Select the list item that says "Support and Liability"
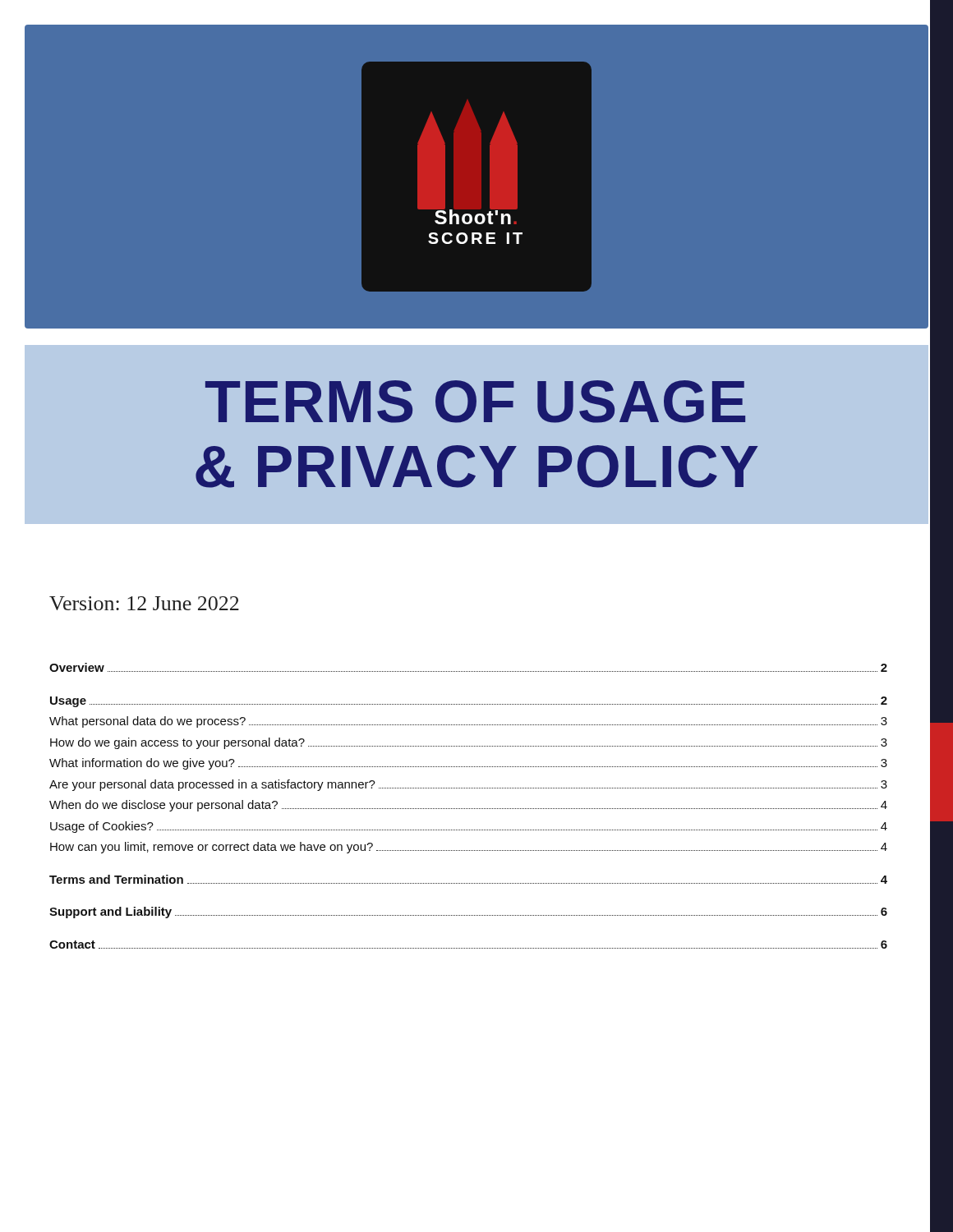Viewport: 953px width, 1232px height. click(468, 911)
